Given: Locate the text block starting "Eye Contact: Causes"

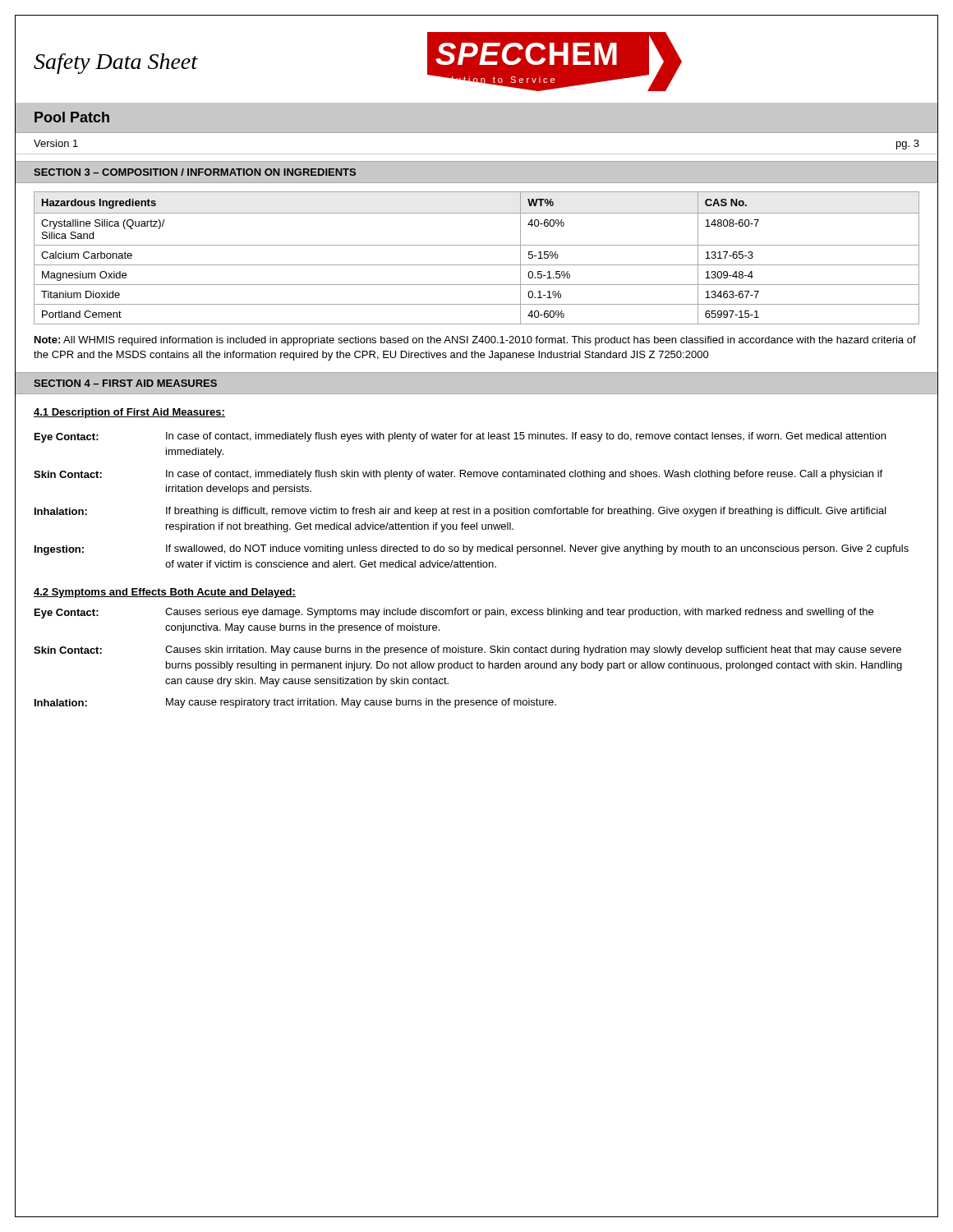Looking at the screenshot, I should (476, 620).
